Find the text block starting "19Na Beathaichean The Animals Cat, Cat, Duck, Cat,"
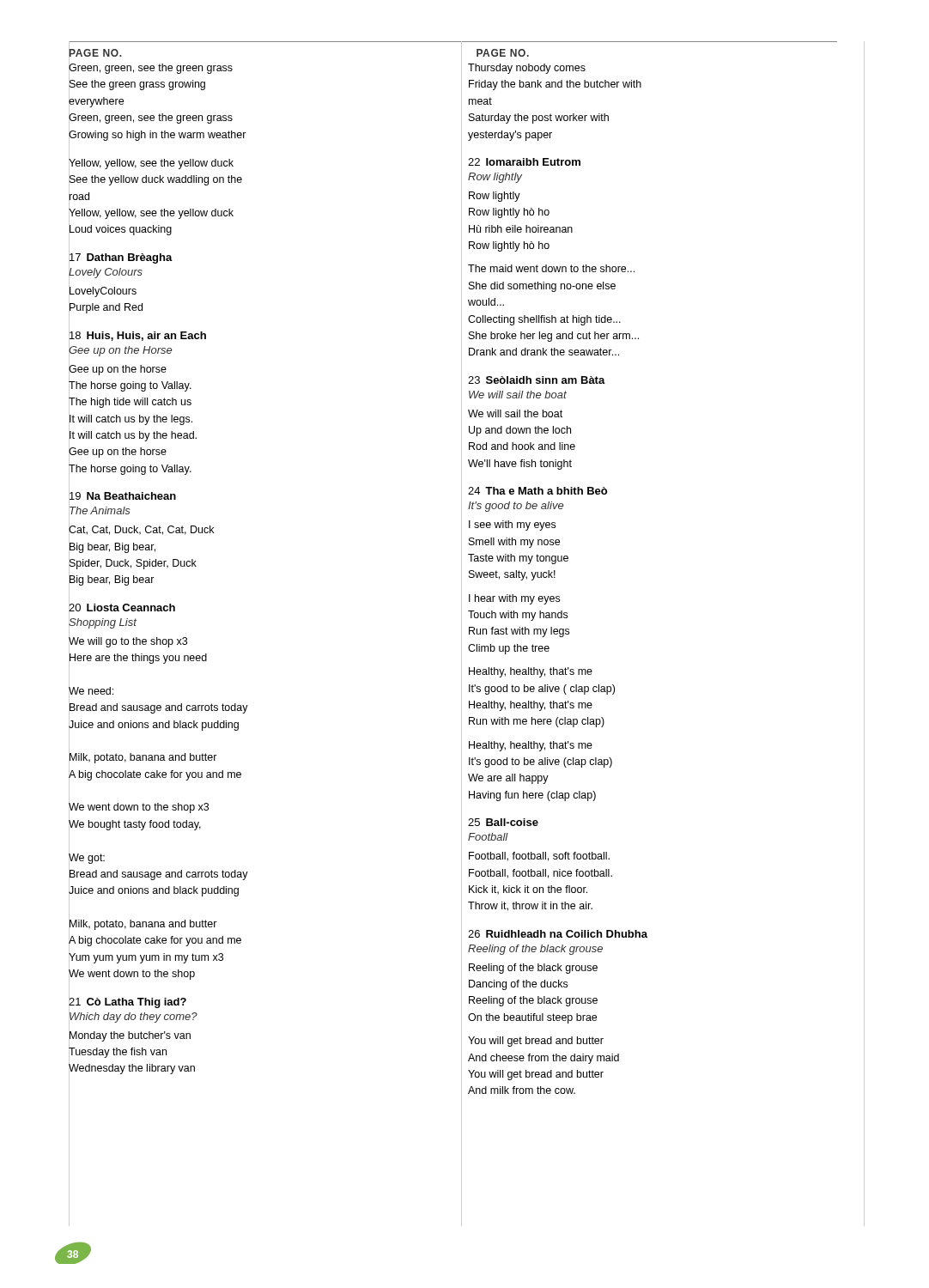The image size is (929, 1288). click(253, 539)
